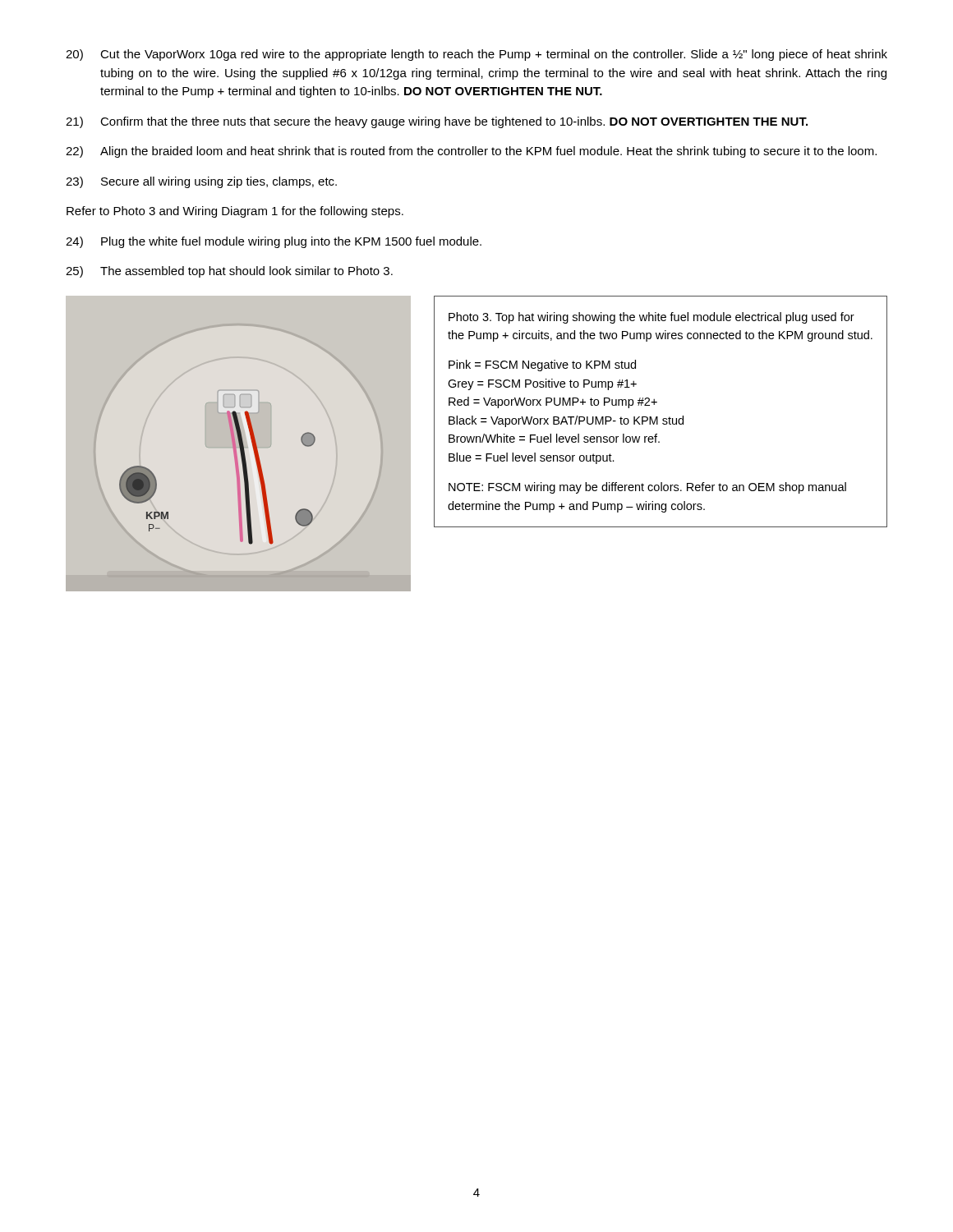This screenshot has width=953, height=1232.
Task: Locate the block starting "Photo 3. Top hat wiring showing the"
Action: [661, 411]
